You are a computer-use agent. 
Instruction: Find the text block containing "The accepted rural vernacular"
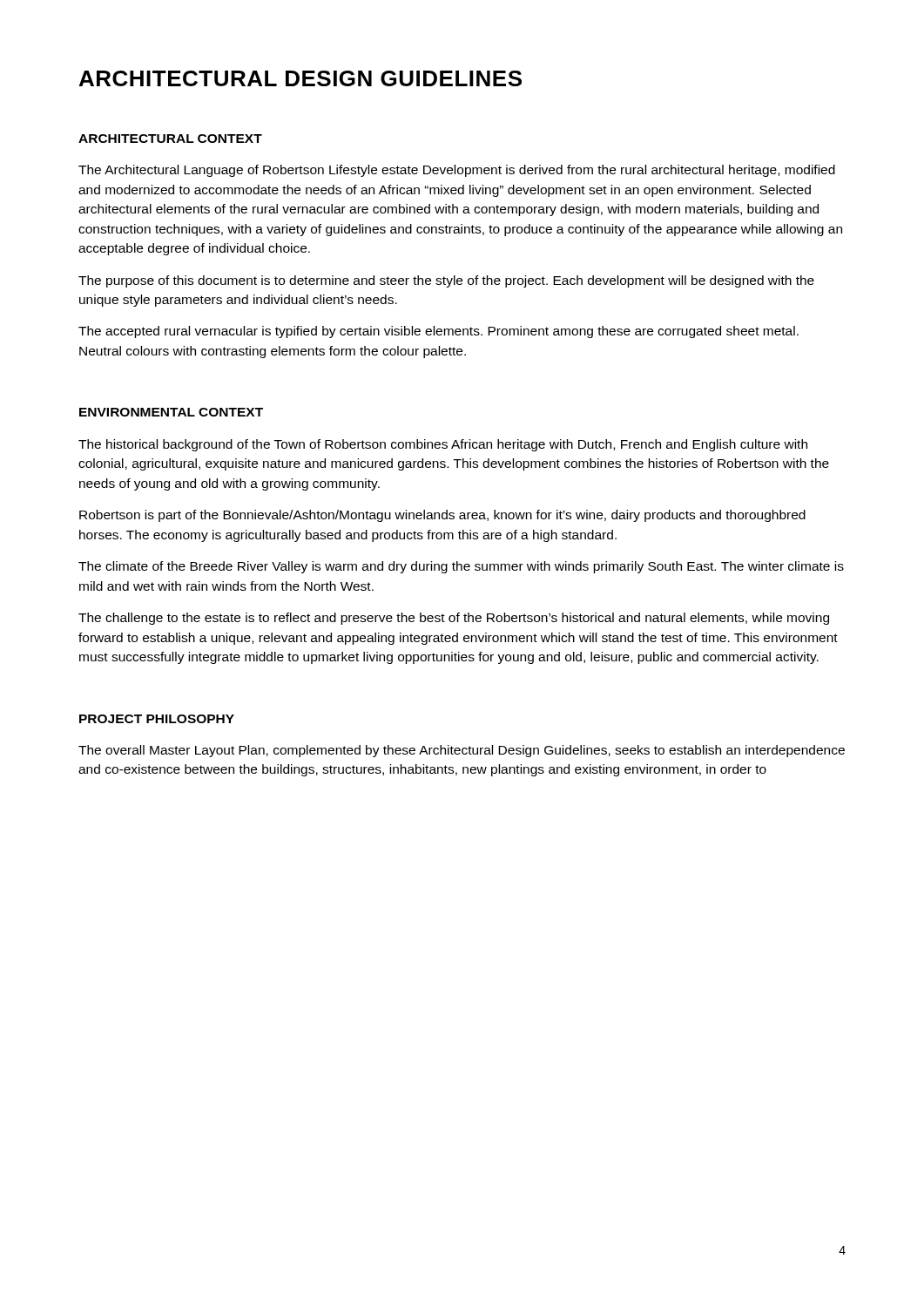pyautogui.click(x=439, y=341)
